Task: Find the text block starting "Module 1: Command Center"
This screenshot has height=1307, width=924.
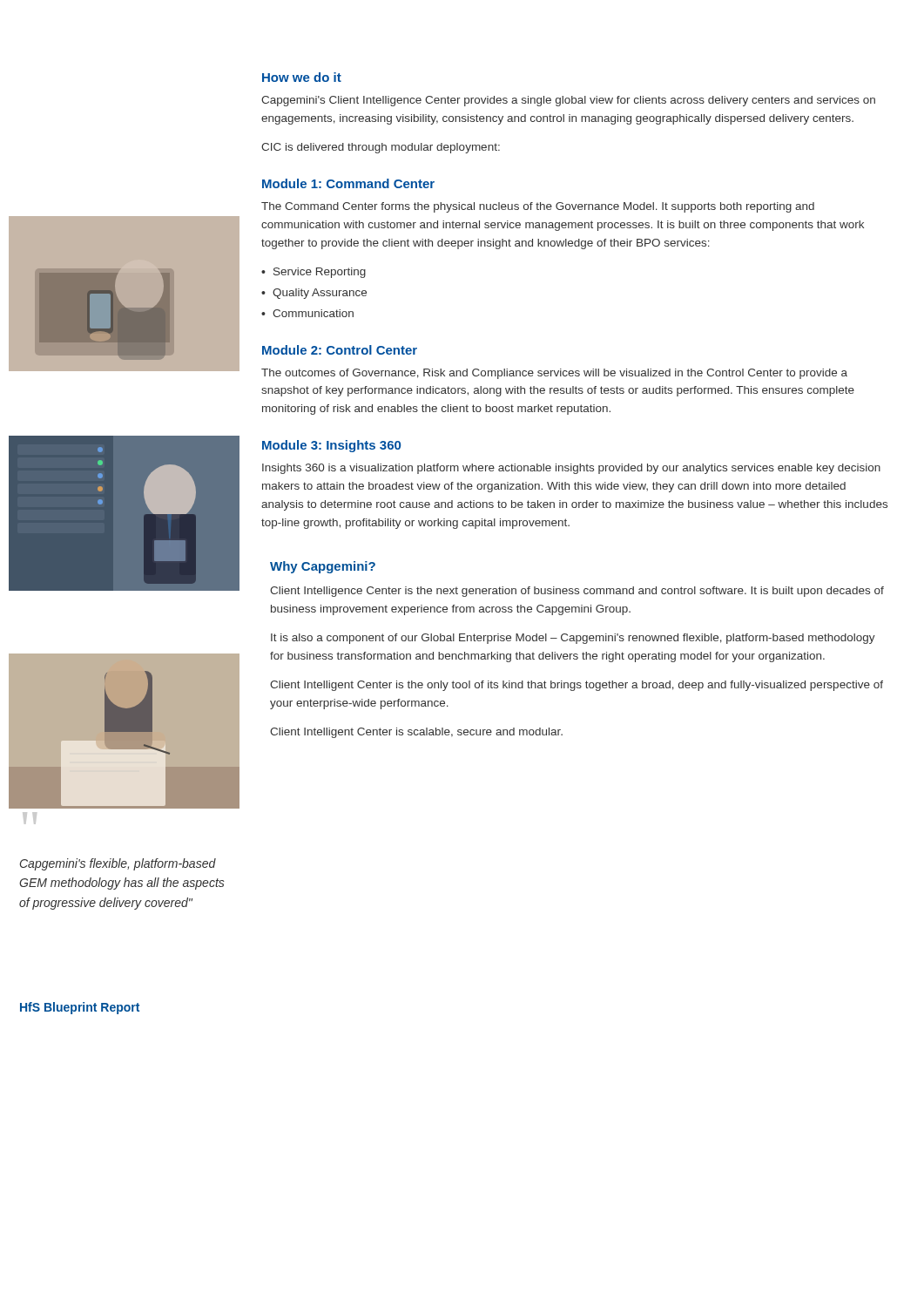Action: (348, 183)
